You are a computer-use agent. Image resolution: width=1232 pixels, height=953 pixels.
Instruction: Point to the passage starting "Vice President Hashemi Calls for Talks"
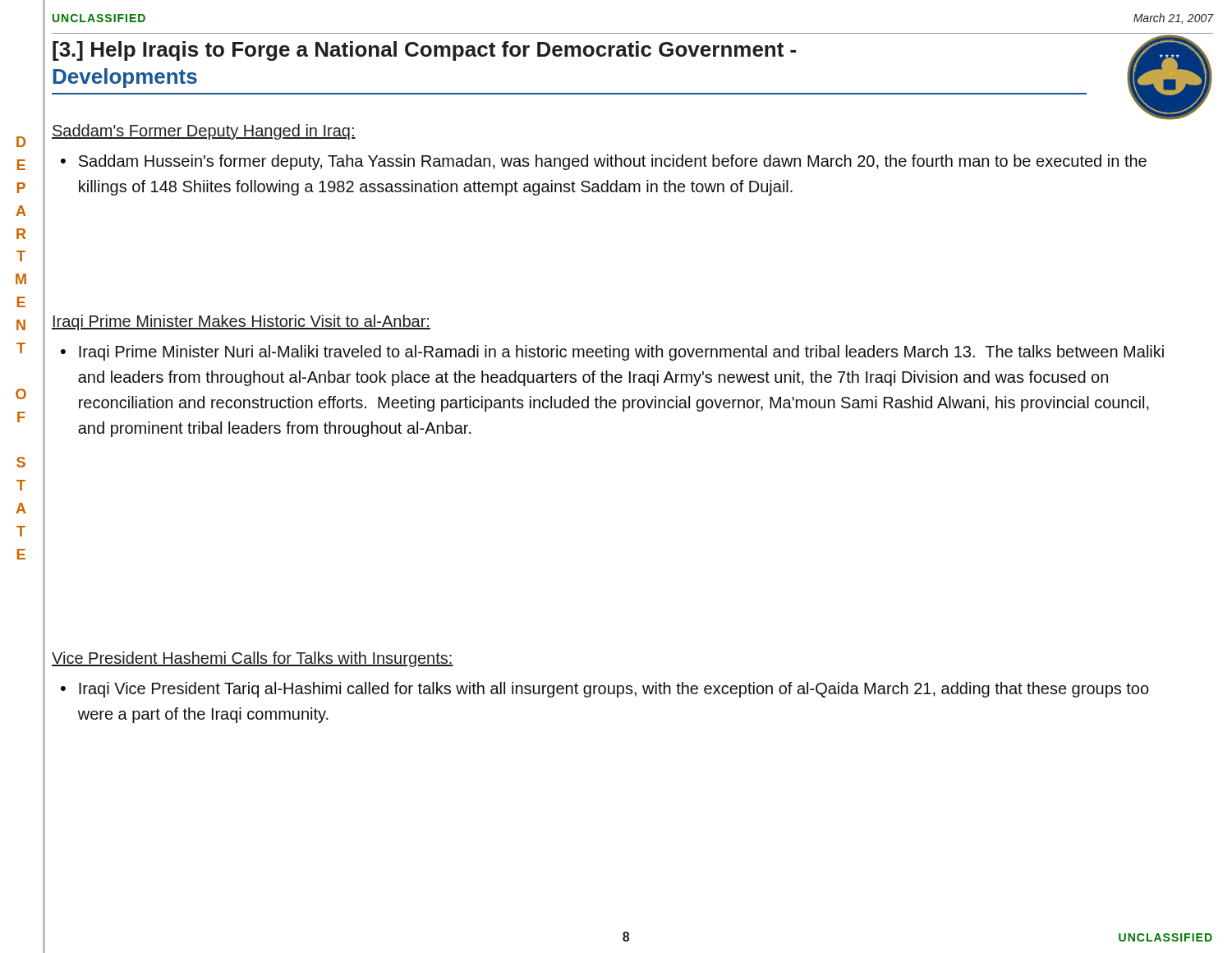(x=252, y=658)
